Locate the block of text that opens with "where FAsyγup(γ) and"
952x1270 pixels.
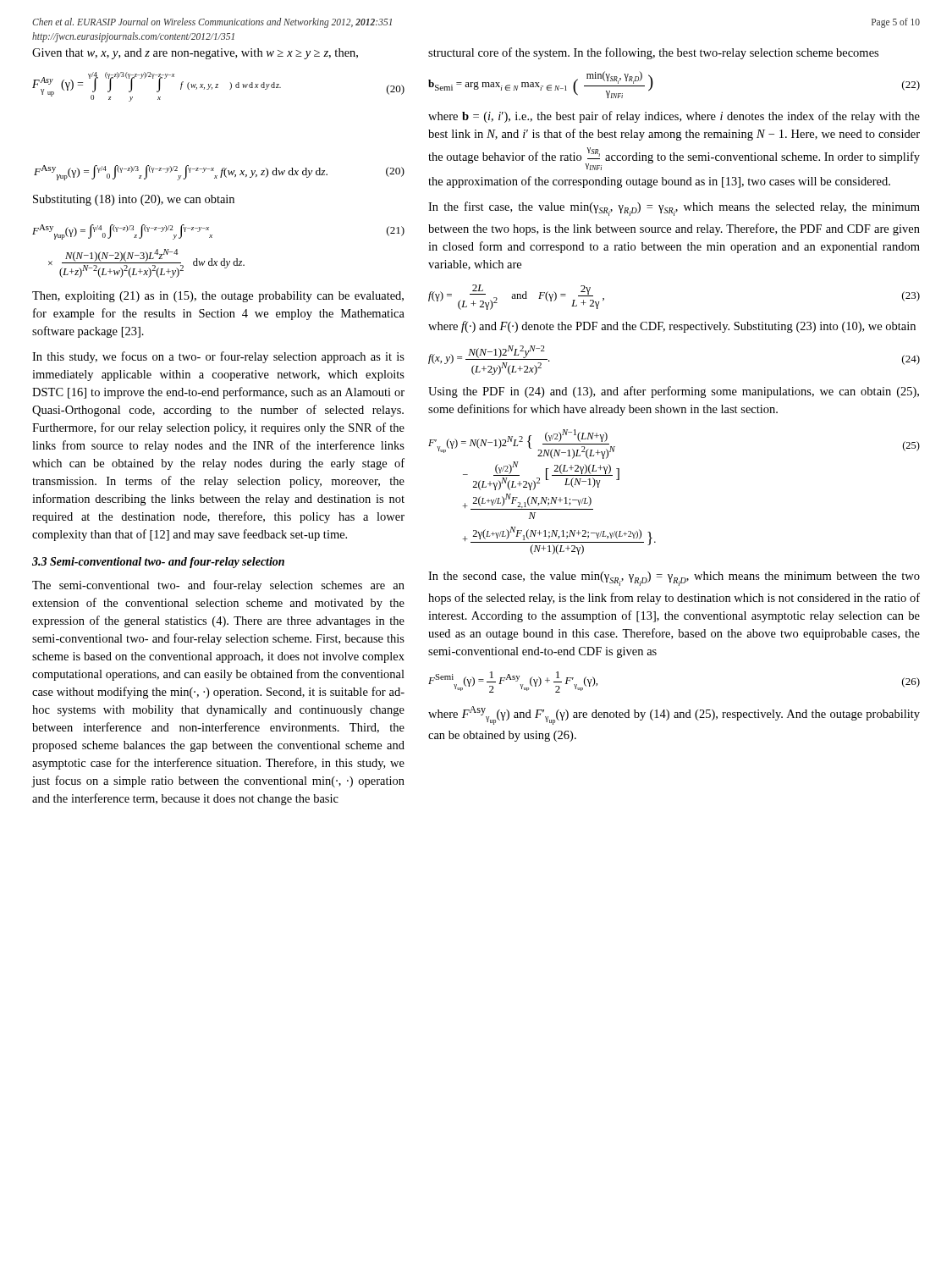tap(674, 723)
